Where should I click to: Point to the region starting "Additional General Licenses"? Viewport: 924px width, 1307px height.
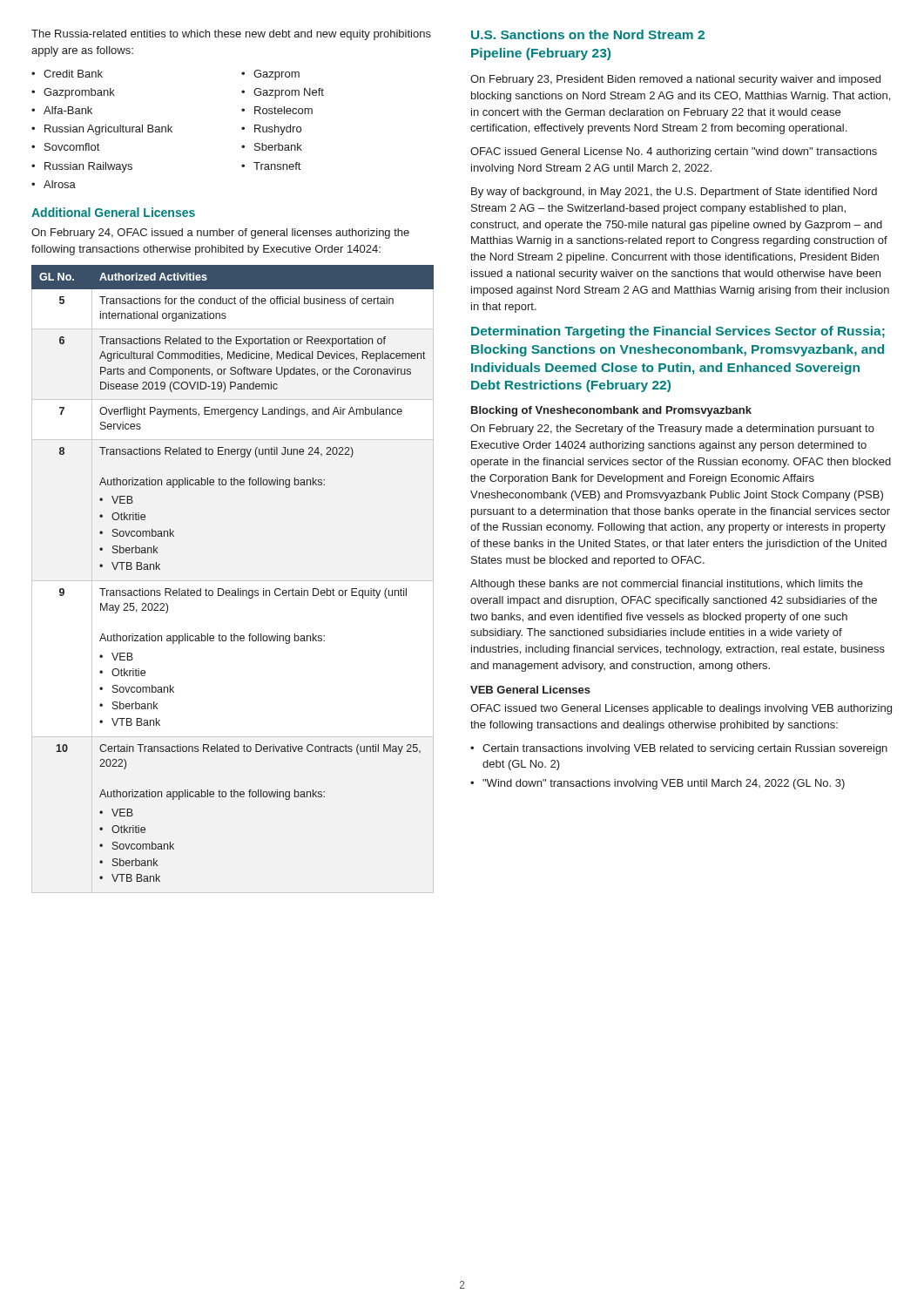[x=113, y=212]
